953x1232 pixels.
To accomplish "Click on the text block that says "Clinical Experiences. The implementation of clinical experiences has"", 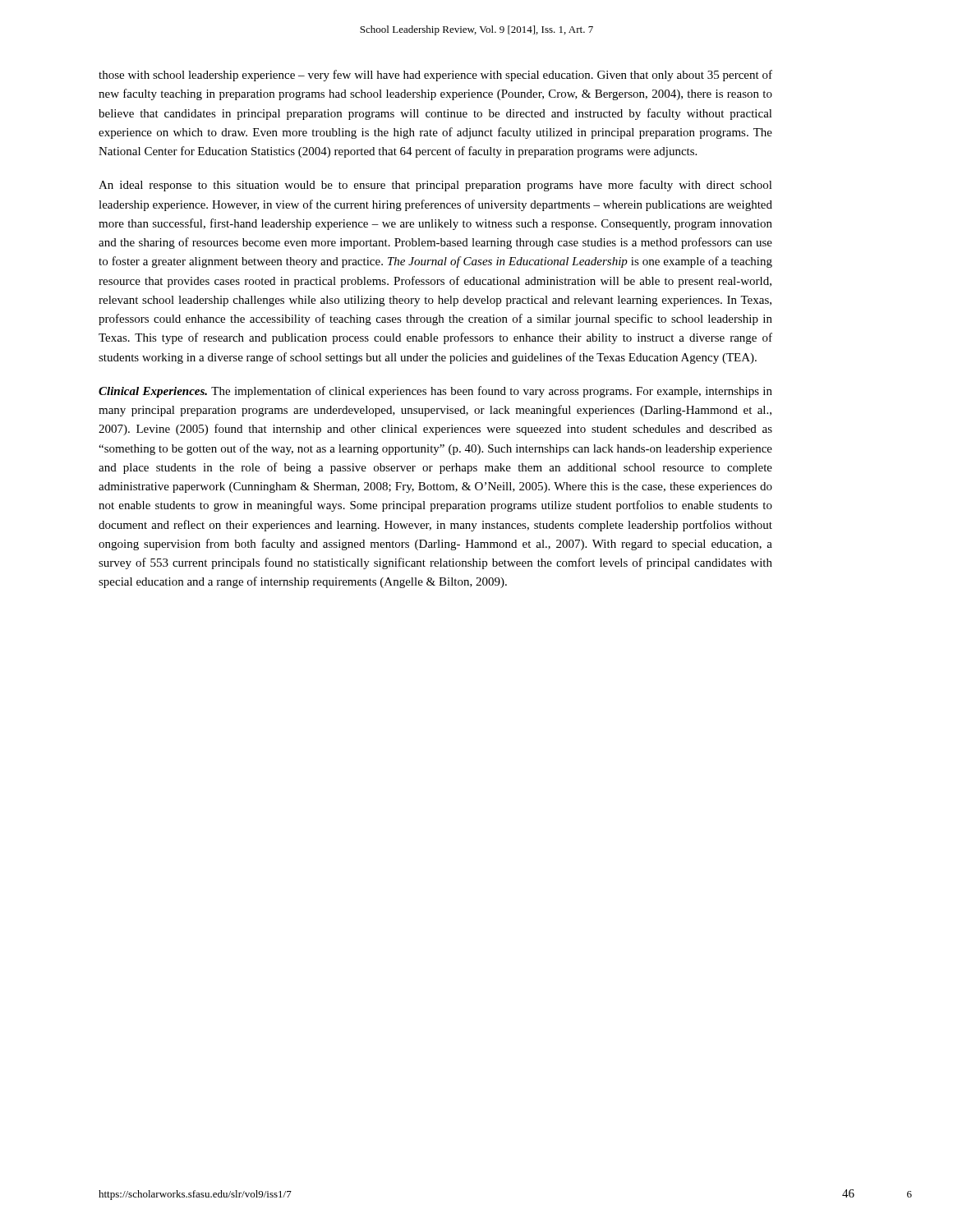I will 435,486.
